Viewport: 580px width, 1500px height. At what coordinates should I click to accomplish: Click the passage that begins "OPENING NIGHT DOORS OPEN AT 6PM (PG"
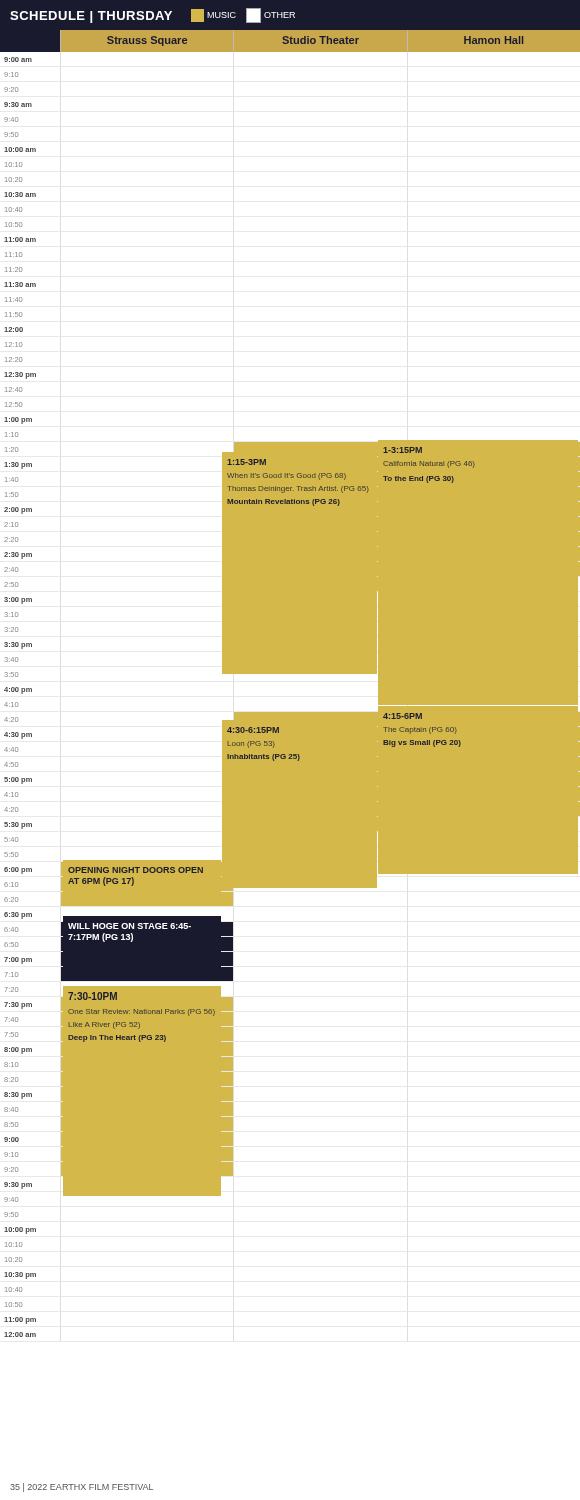[136, 876]
